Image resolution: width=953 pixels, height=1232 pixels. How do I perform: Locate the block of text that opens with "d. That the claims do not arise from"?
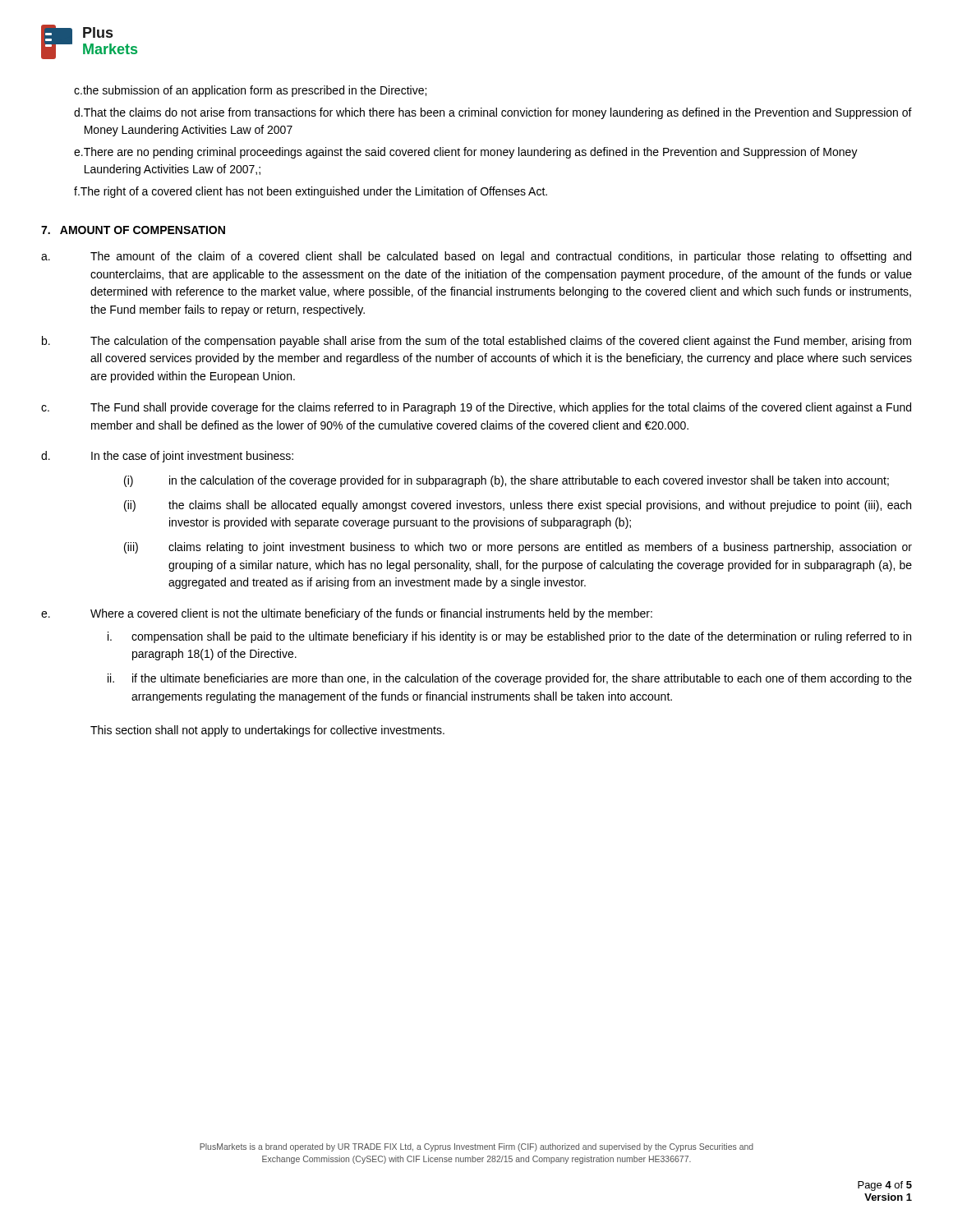(476, 122)
